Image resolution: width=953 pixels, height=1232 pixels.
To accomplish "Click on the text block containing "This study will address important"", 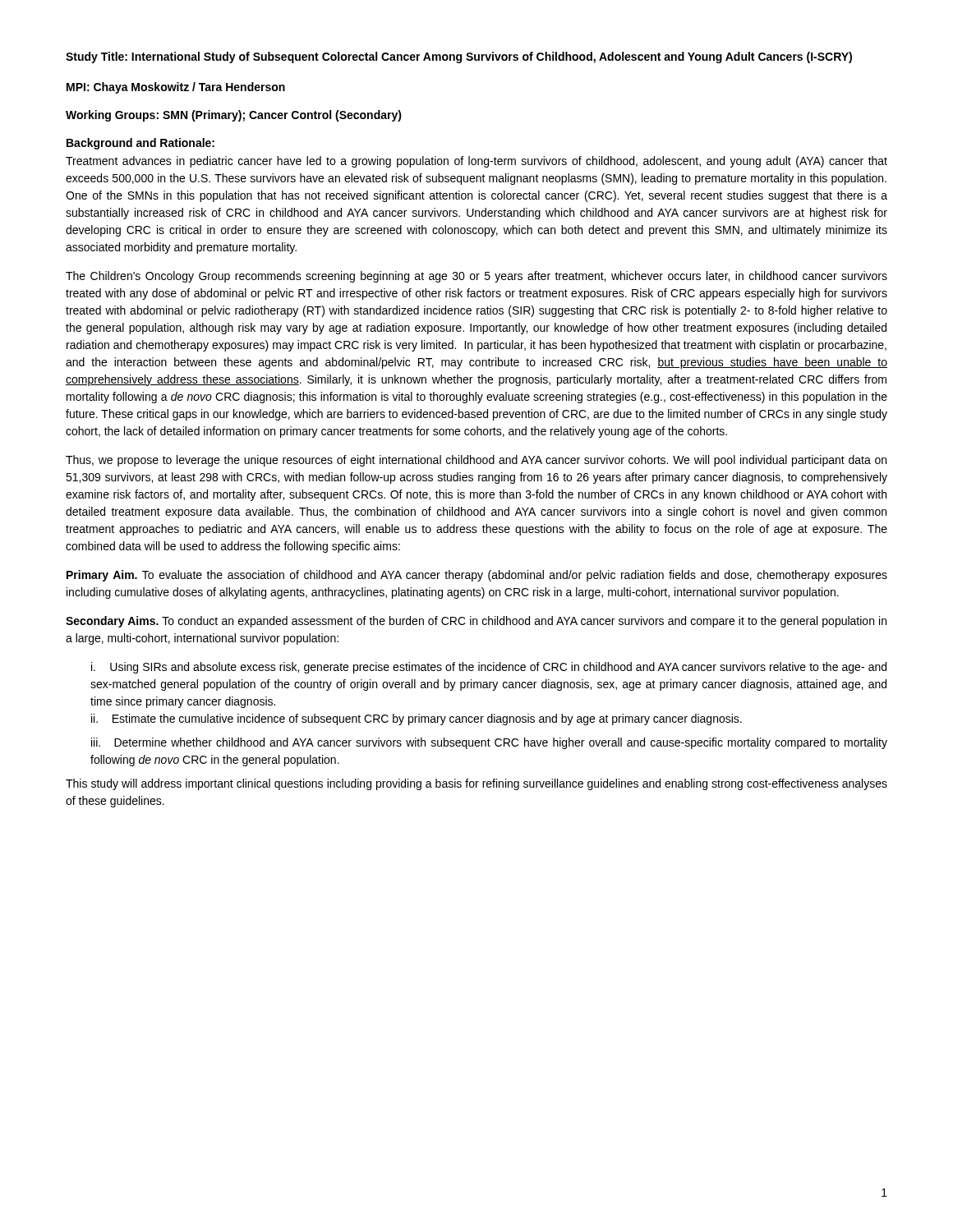I will 476,792.
